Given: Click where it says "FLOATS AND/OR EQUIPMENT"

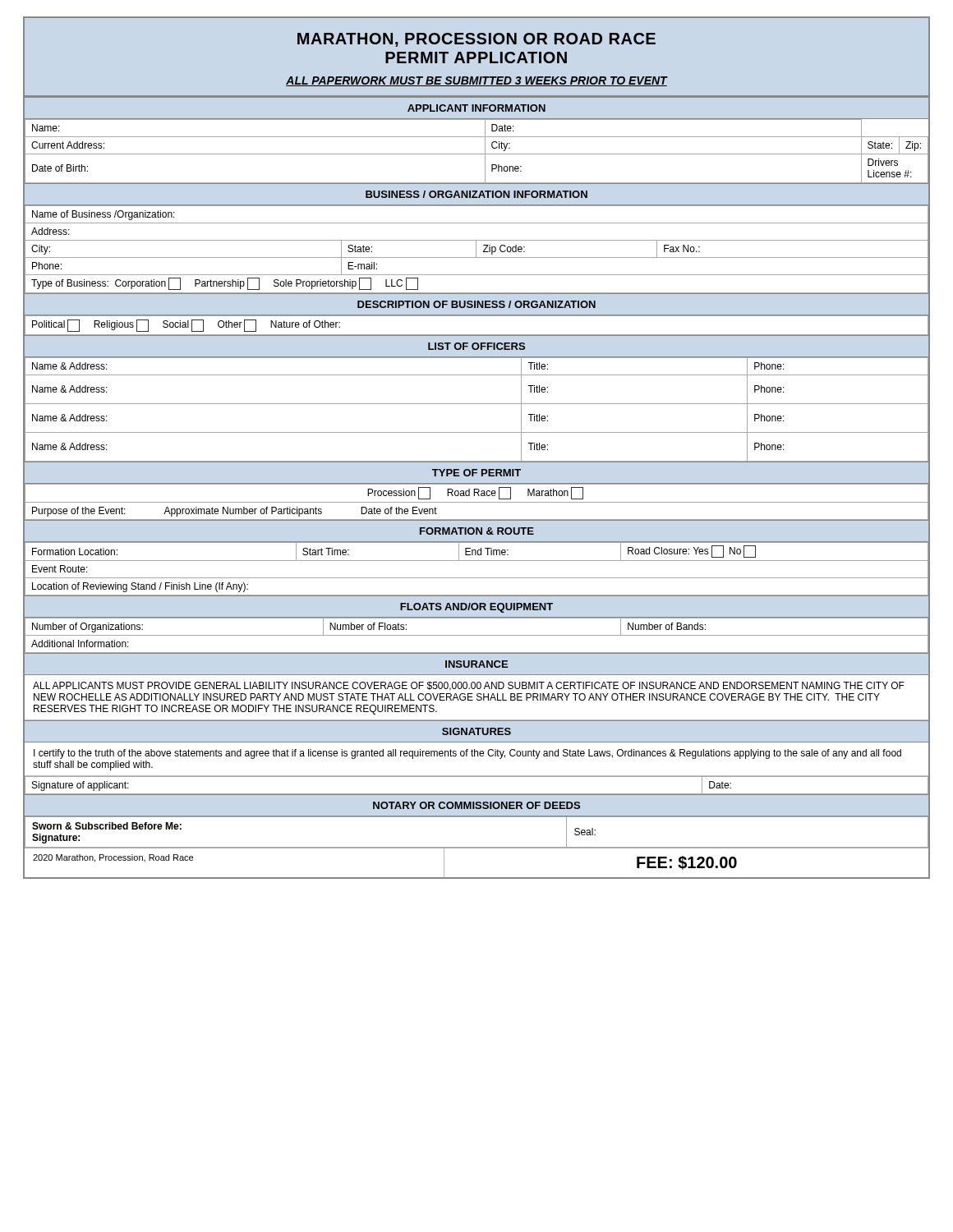Looking at the screenshot, I should tap(476, 607).
